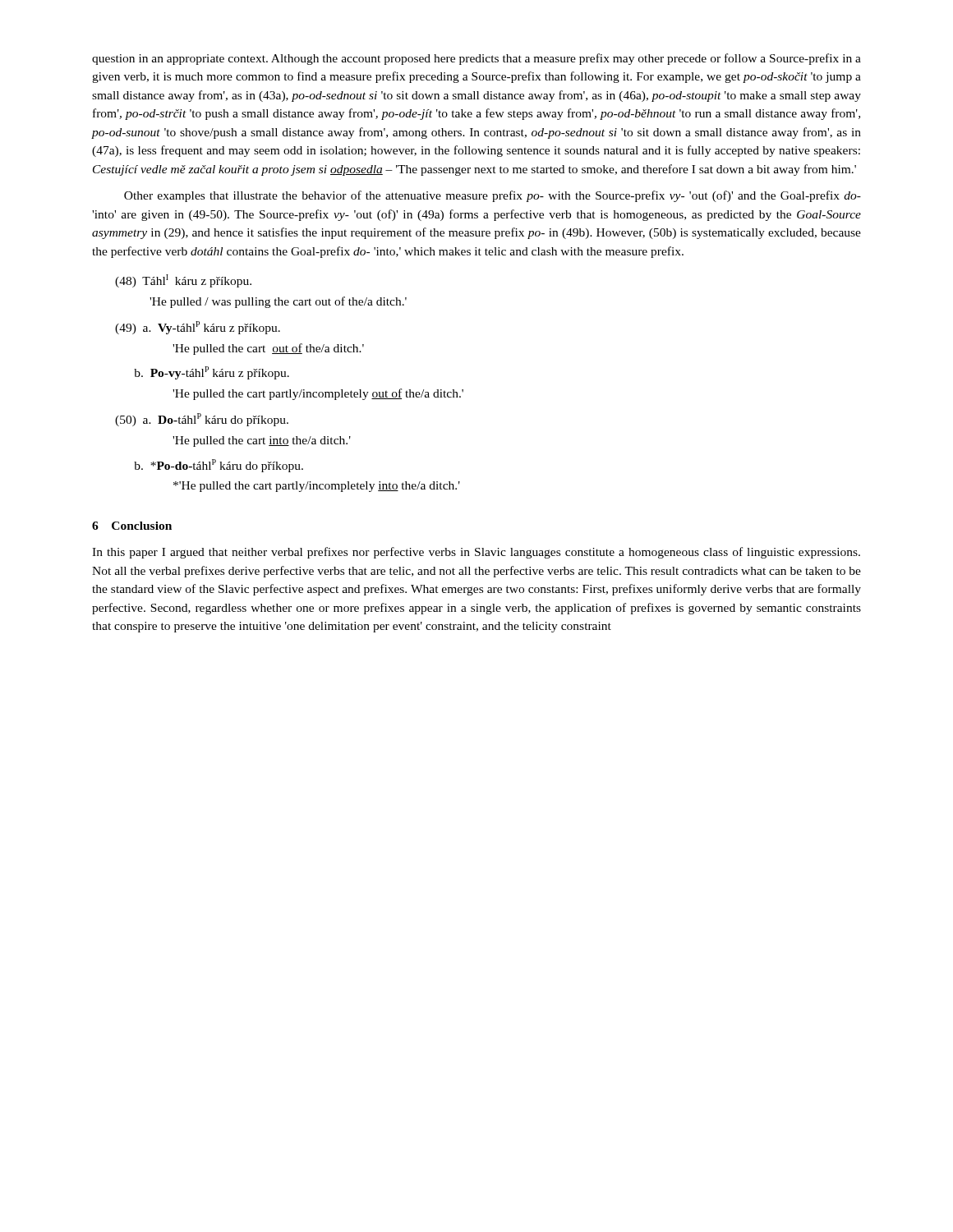Find the region starting "6 Conclusion"
Screen dimensions: 1232x953
pos(132,525)
